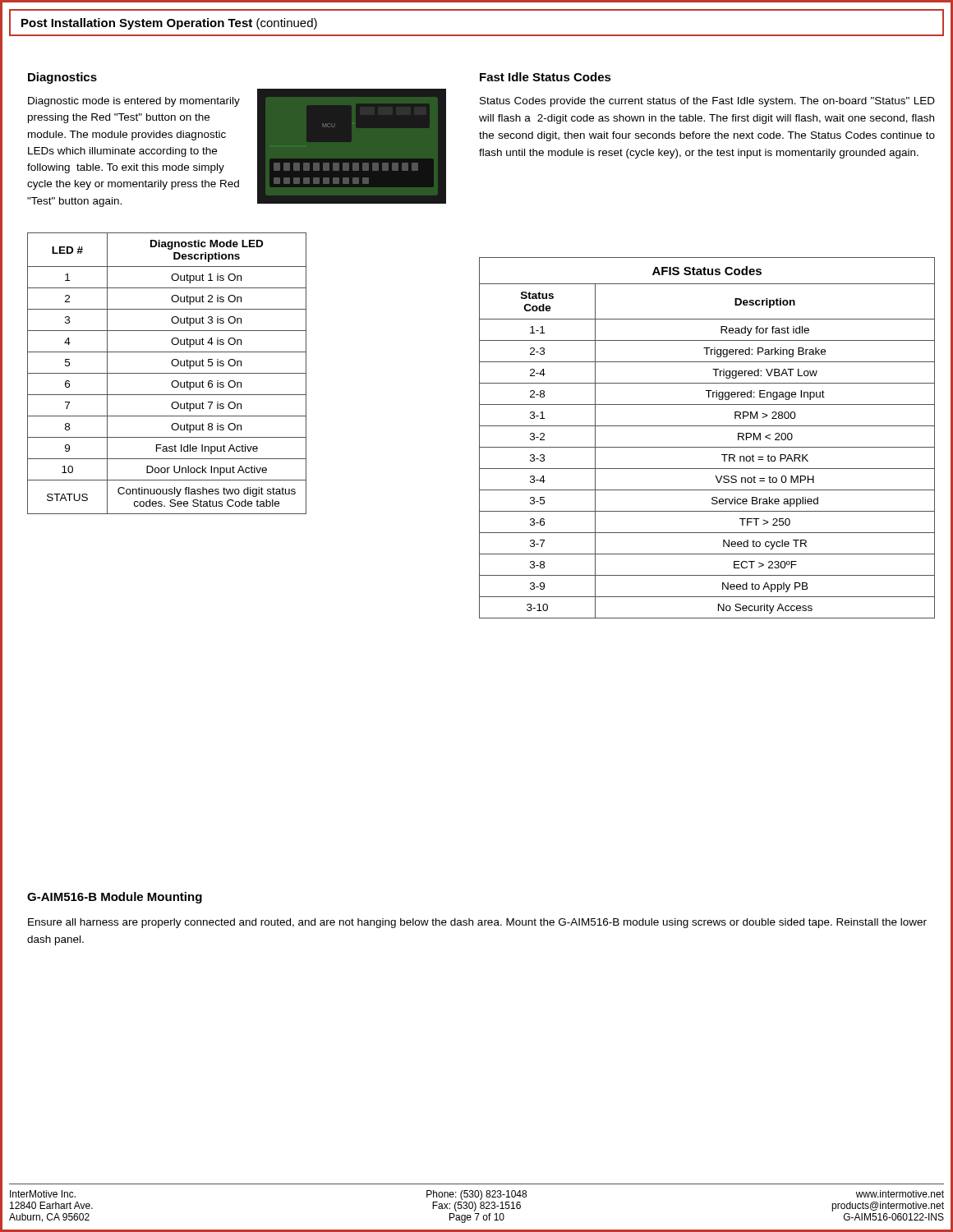Viewport: 953px width, 1232px height.
Task: Select the text block that says "Status Codes provide the current status of the"
Action: pos(707,126)
